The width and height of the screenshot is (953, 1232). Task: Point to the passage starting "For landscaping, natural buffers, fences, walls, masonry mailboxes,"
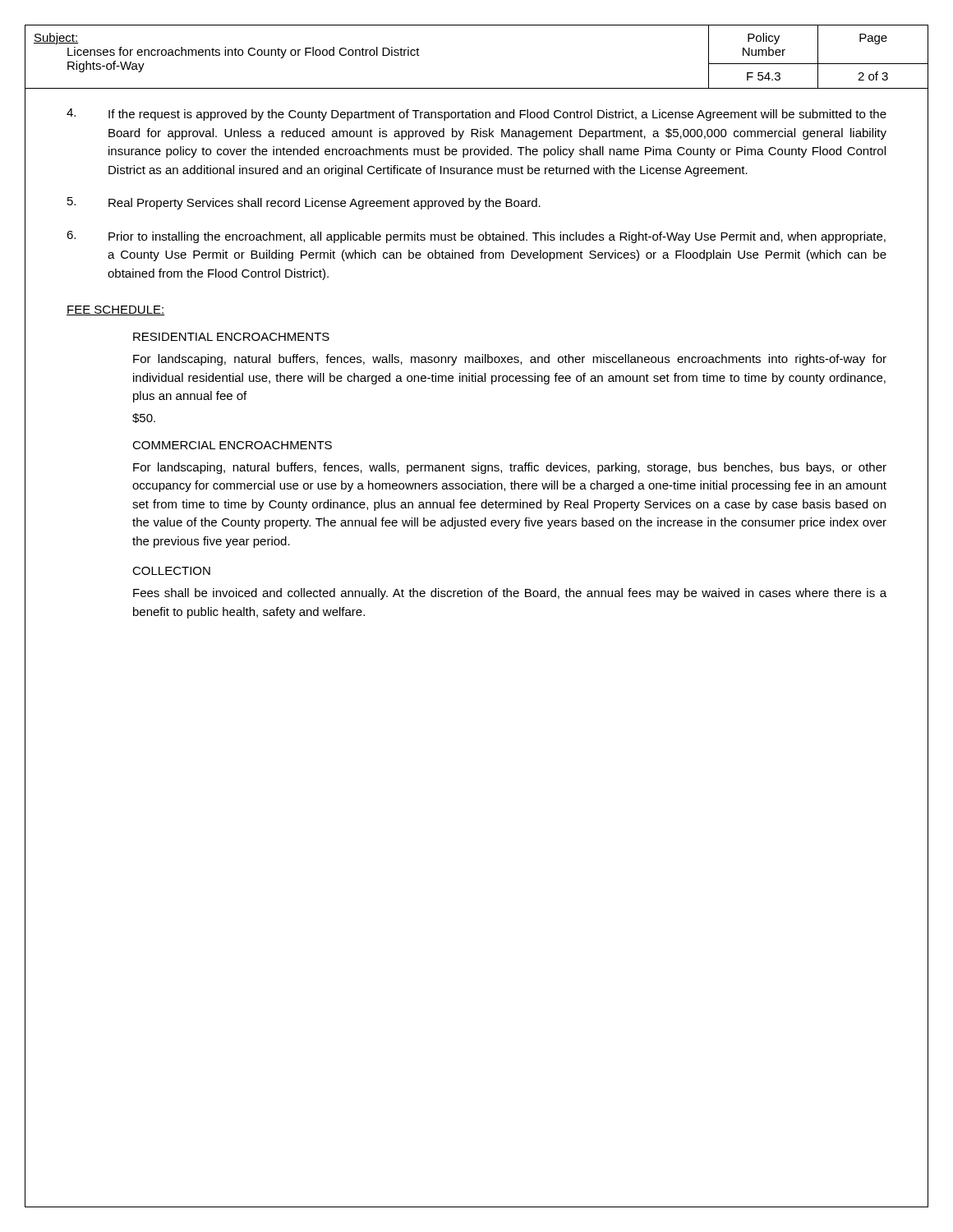(509, 377)
